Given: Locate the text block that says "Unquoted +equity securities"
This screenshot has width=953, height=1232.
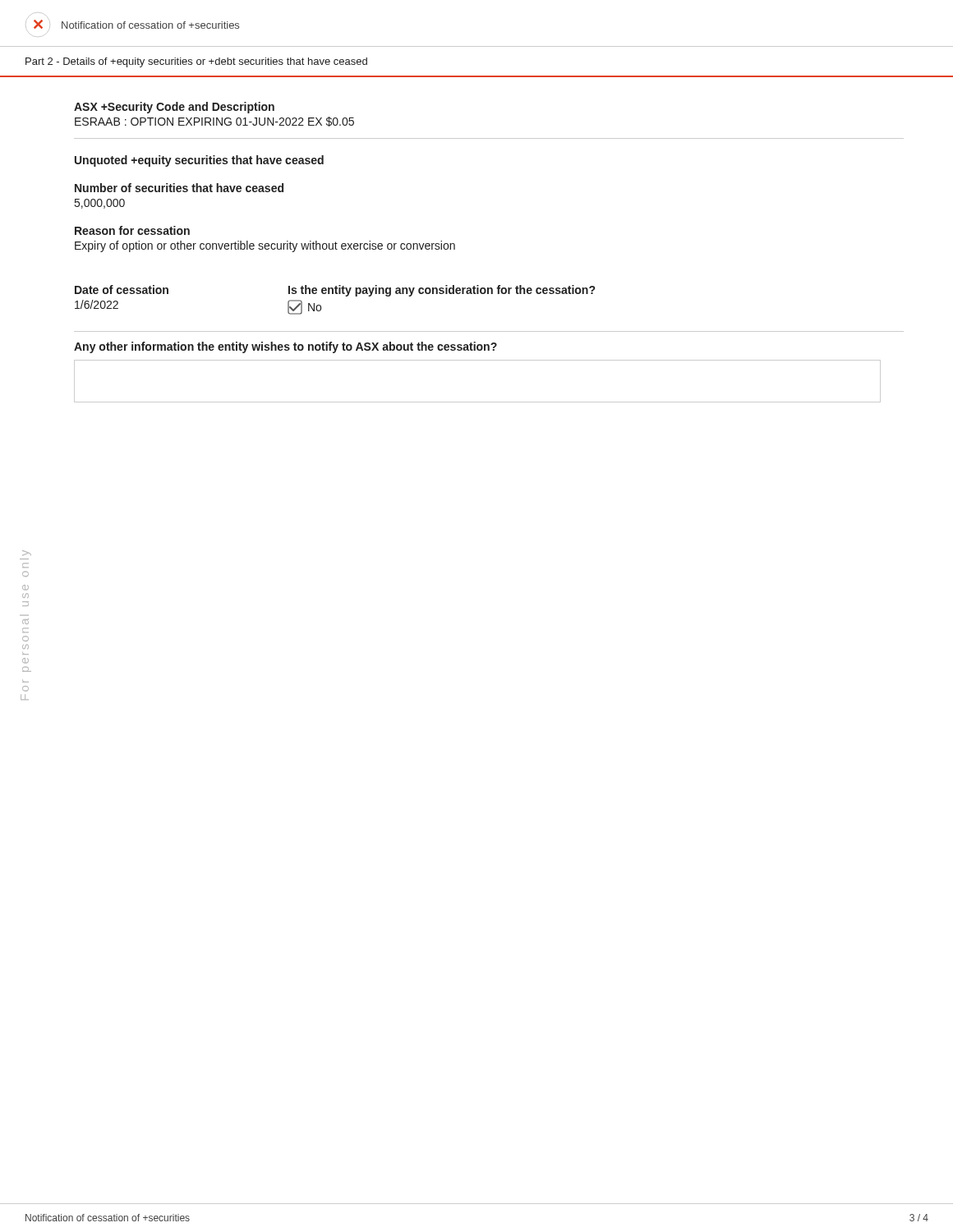Looking at the screenshot, I should click(x=199, y=161).
